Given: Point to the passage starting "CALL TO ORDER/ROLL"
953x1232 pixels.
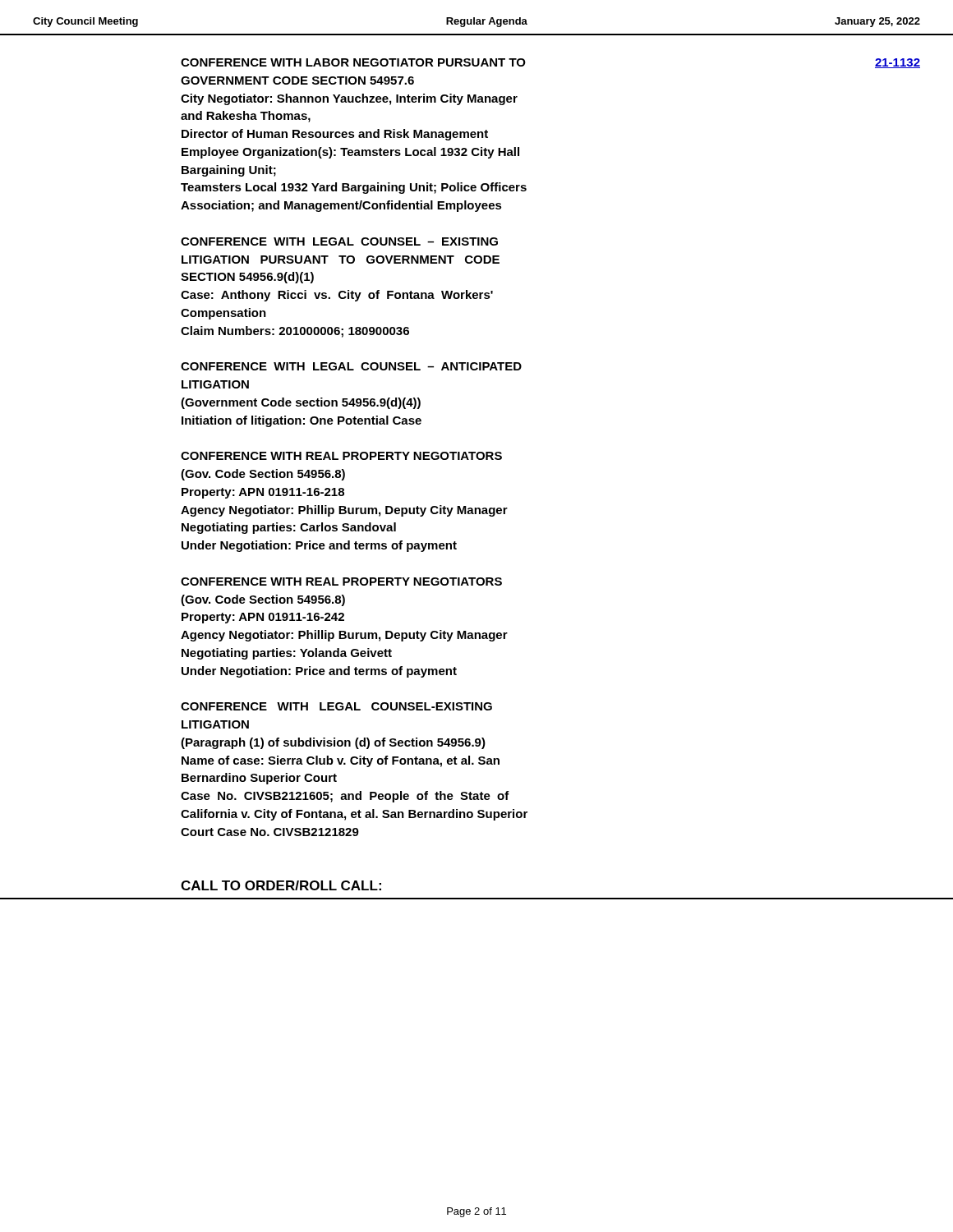Looking at the screenshot, I should [282, 886].
